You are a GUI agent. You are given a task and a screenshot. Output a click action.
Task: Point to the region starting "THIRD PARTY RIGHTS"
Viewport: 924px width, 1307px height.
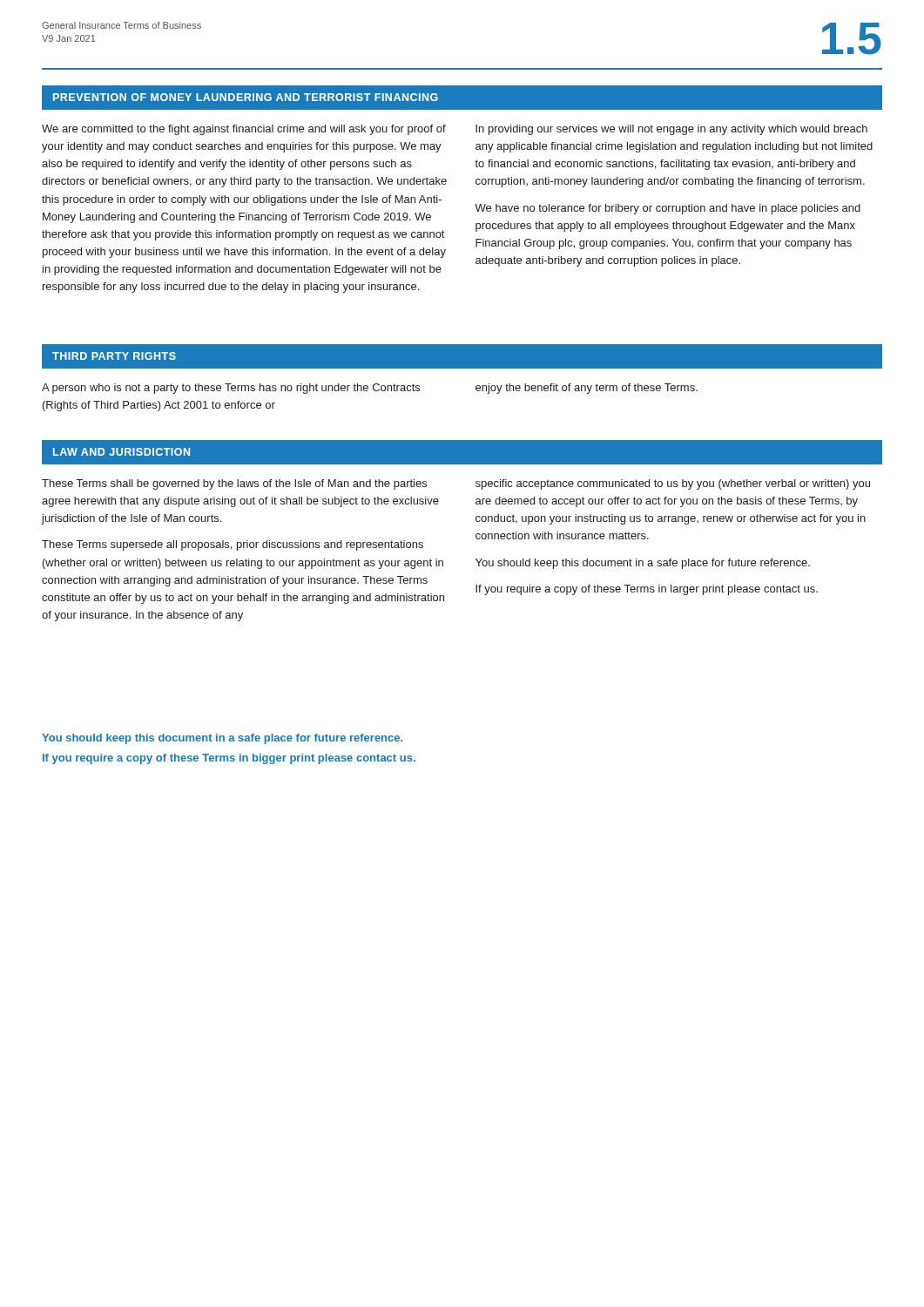coord(114,356)
